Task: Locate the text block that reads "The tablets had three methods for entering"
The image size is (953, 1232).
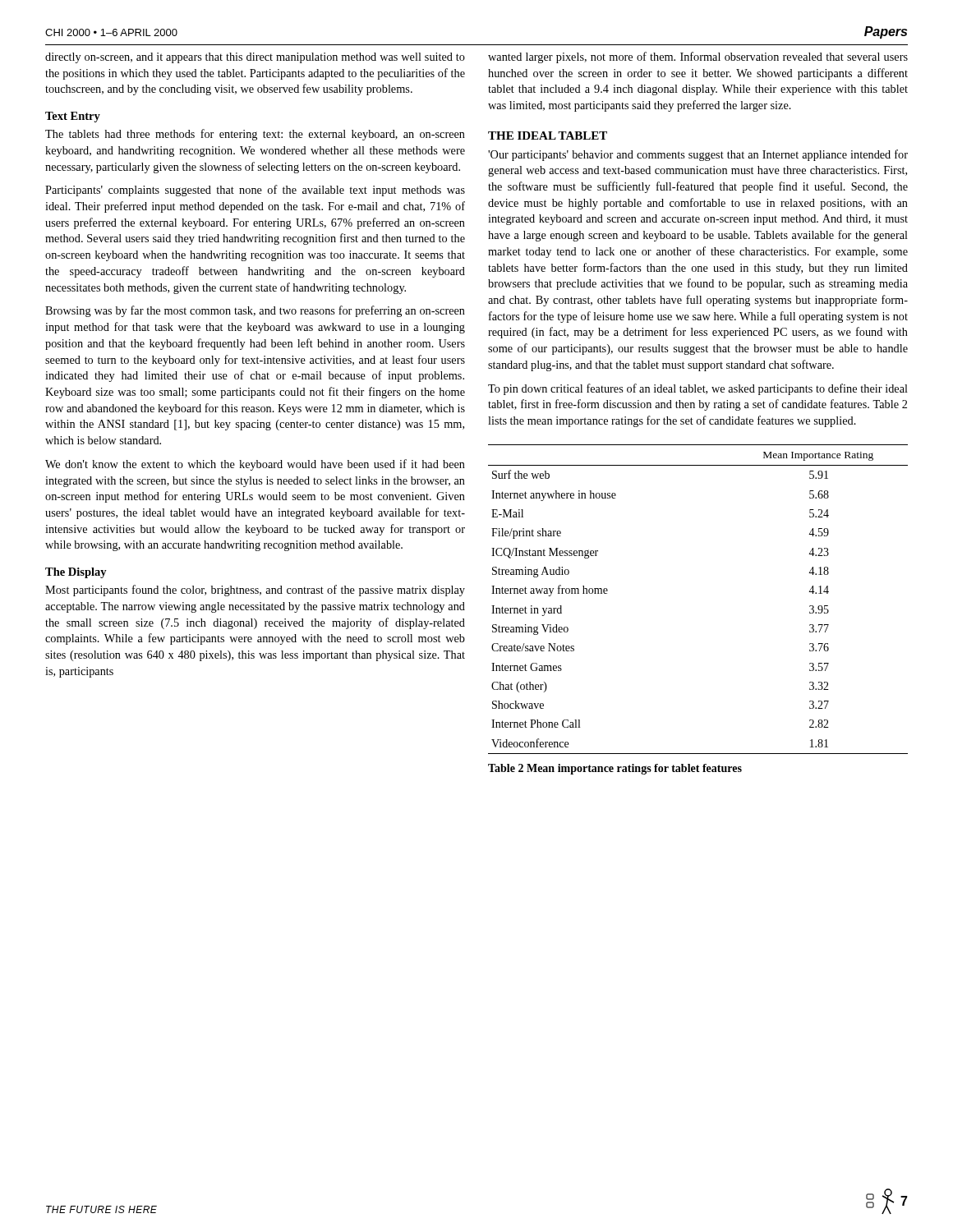Action: point(255,150)
